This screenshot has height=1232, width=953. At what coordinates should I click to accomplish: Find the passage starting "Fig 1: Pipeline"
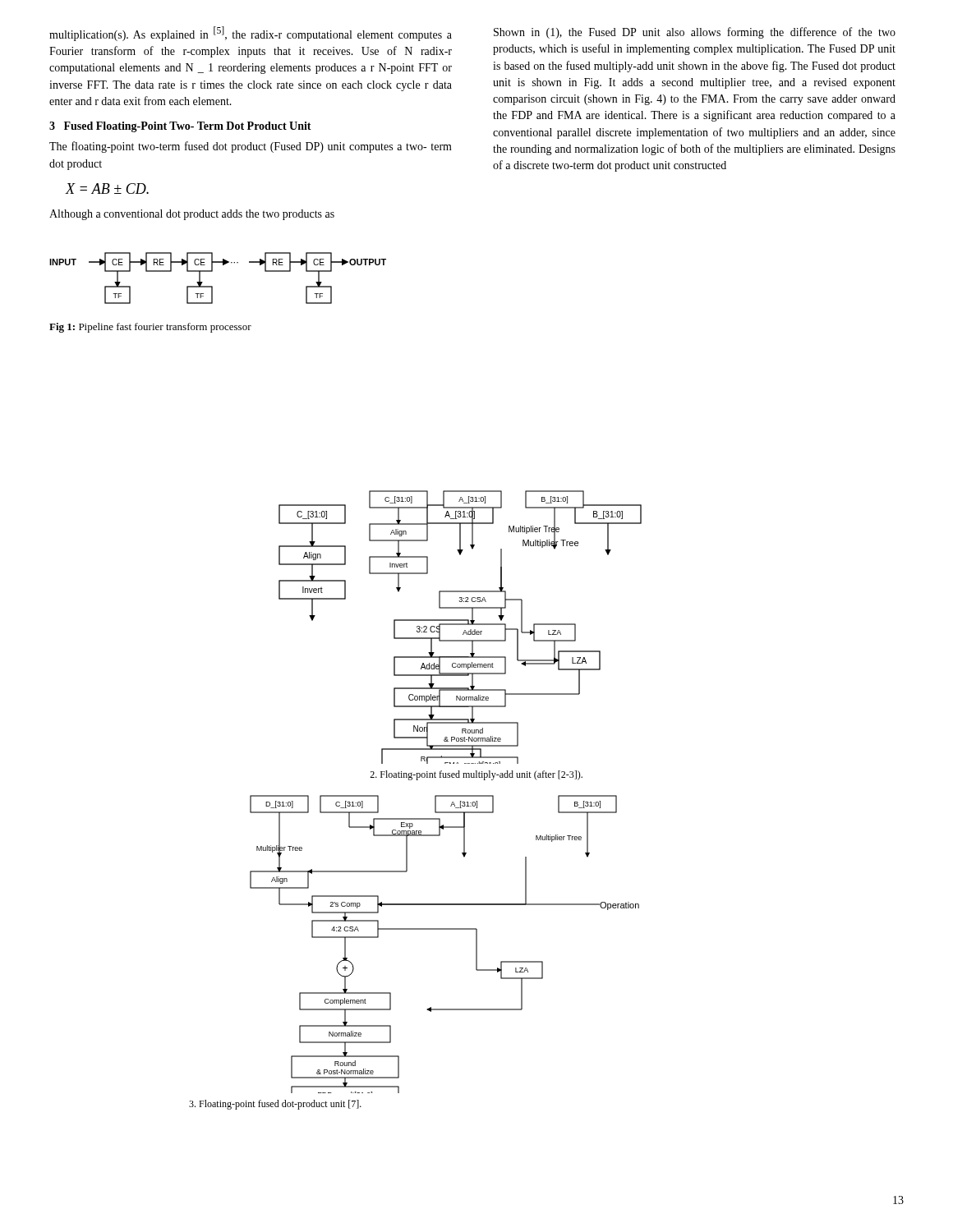(x=251, y=328)
